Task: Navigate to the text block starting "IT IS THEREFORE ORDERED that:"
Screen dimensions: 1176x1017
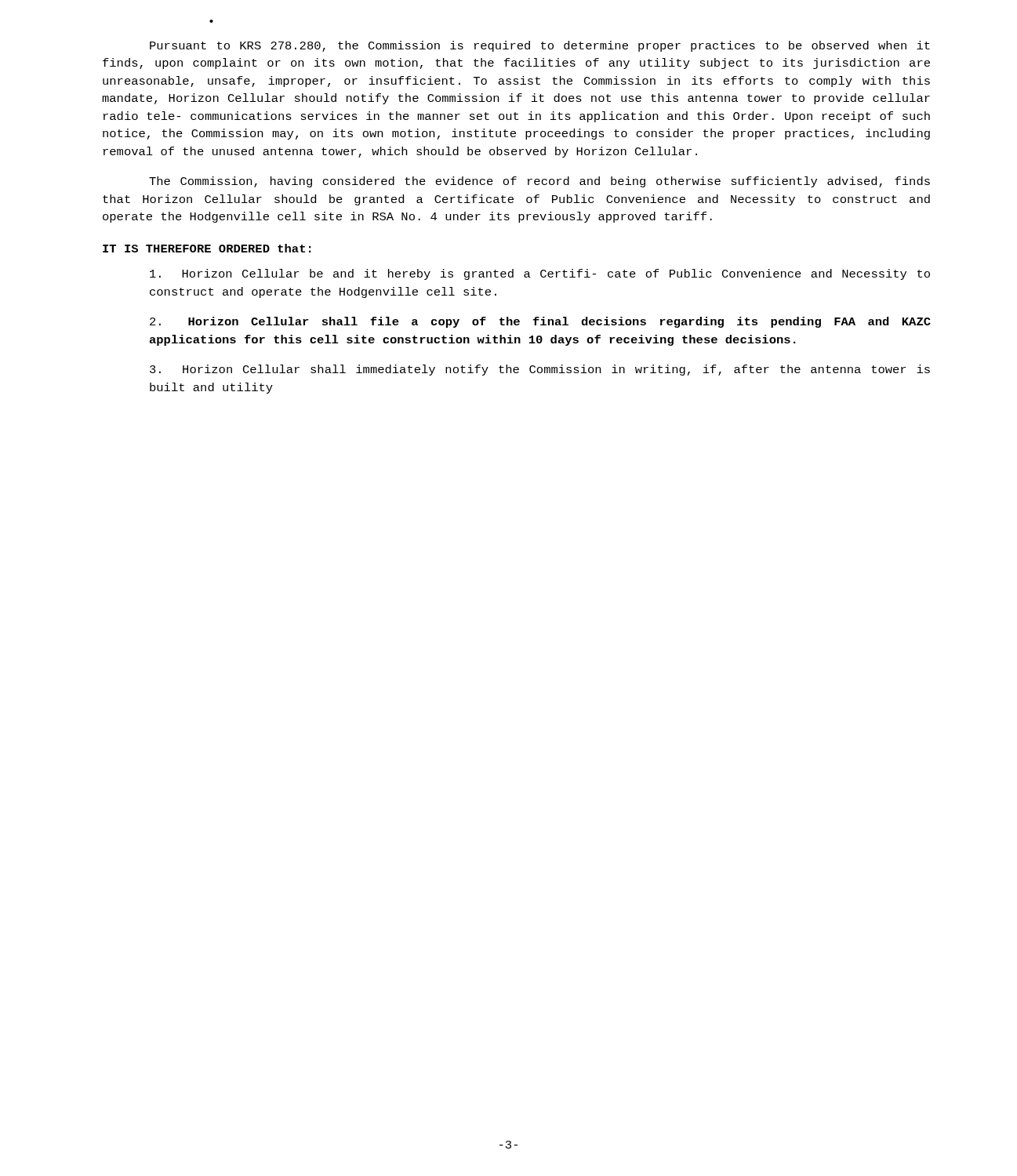Action: (207, 248)
